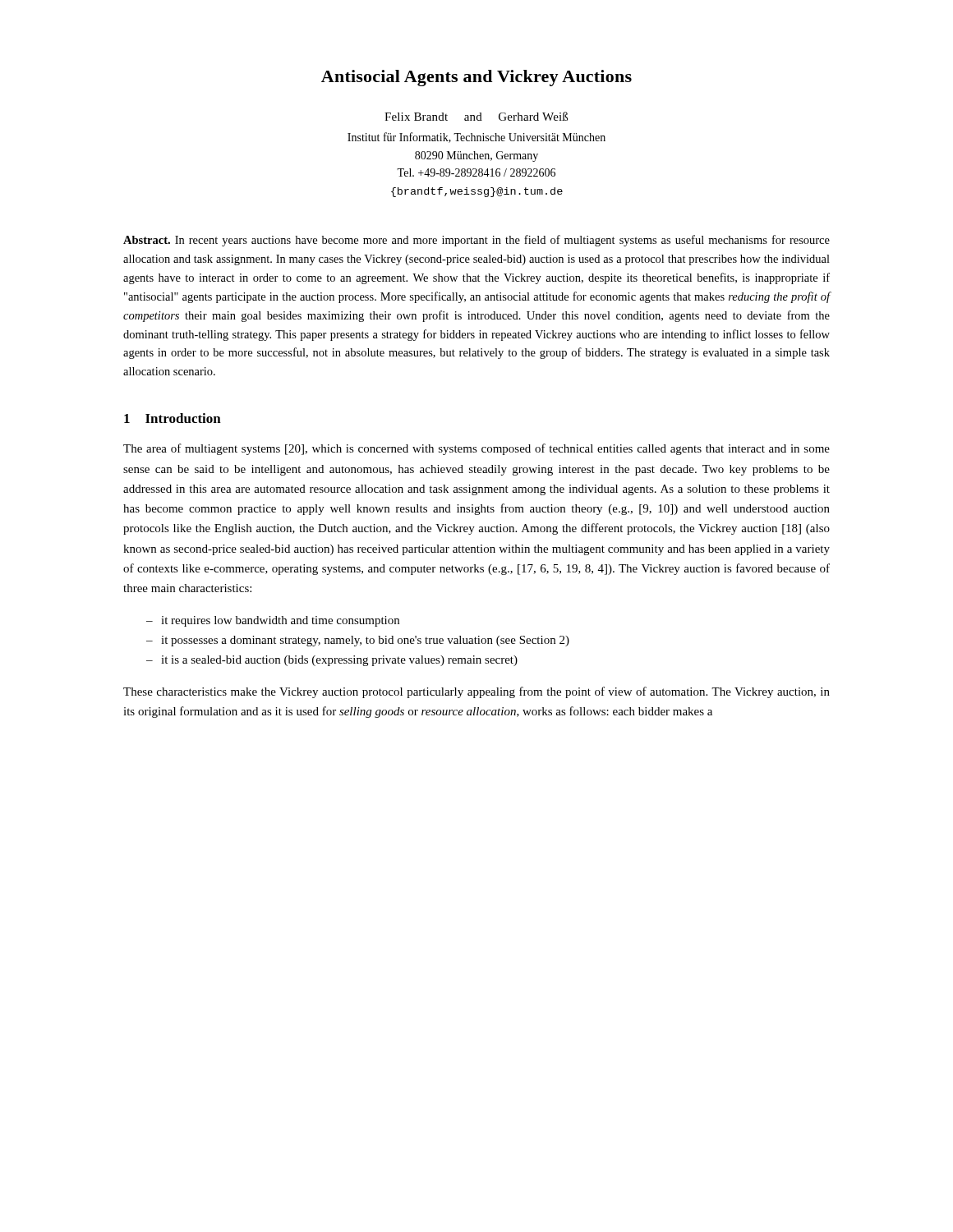Click the passage that begins "The area of multiagent systems [20],"
Screen dimensions: 1232x953
(x=476, y=519)
